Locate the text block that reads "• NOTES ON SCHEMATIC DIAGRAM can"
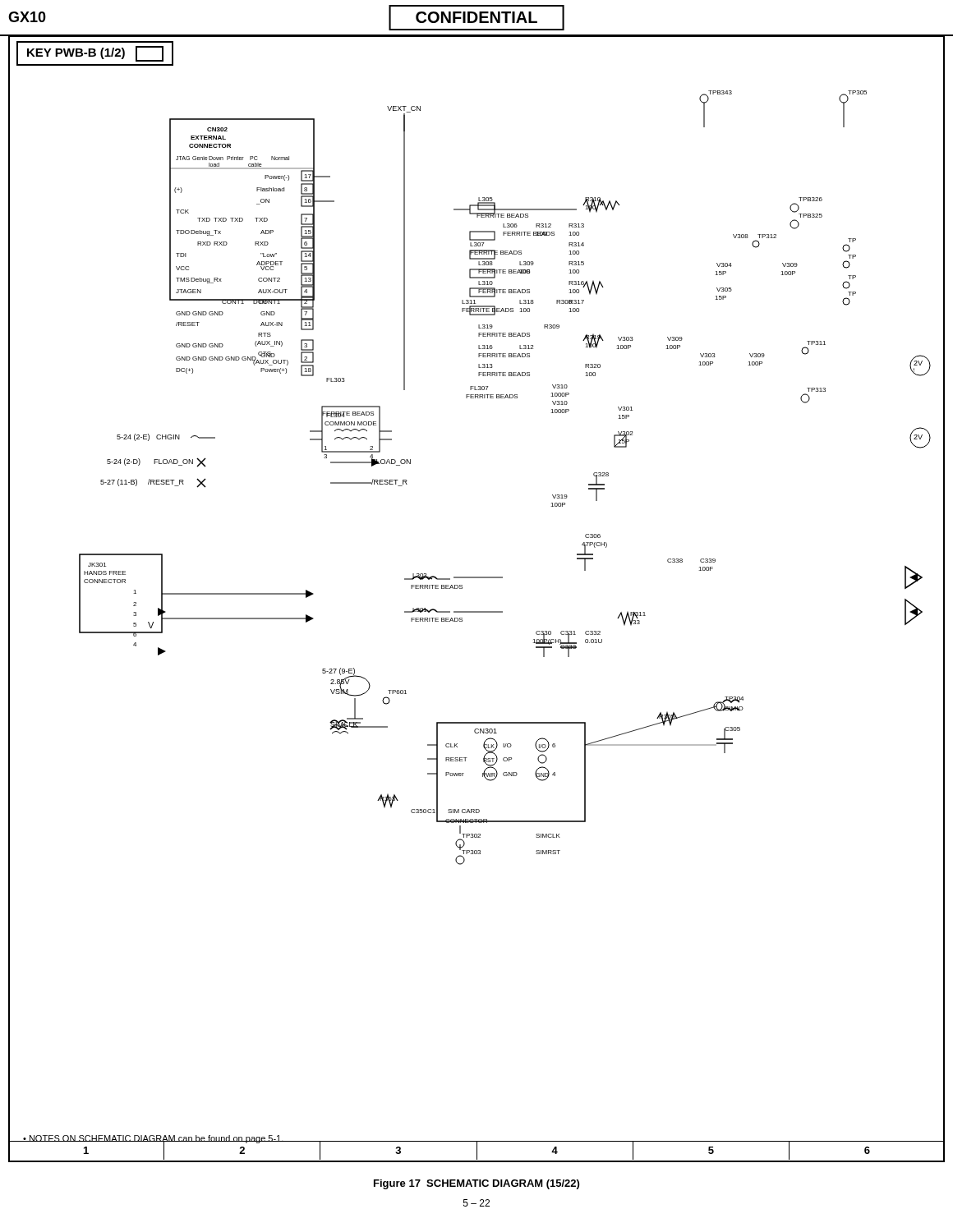 [153, 1138]
